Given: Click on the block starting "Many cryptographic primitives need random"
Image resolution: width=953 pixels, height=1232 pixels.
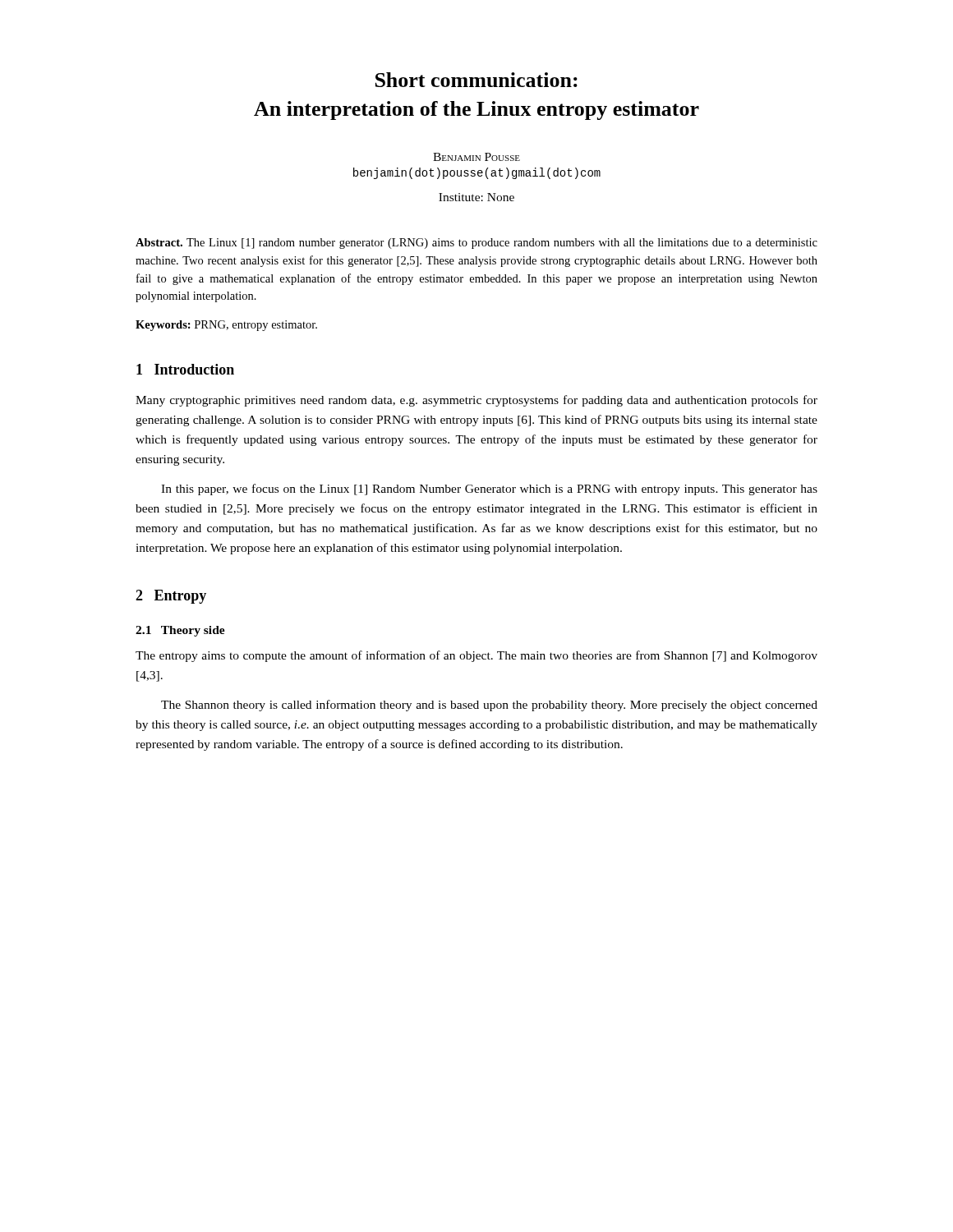Looking at the screenshot, I should point(476,474).
